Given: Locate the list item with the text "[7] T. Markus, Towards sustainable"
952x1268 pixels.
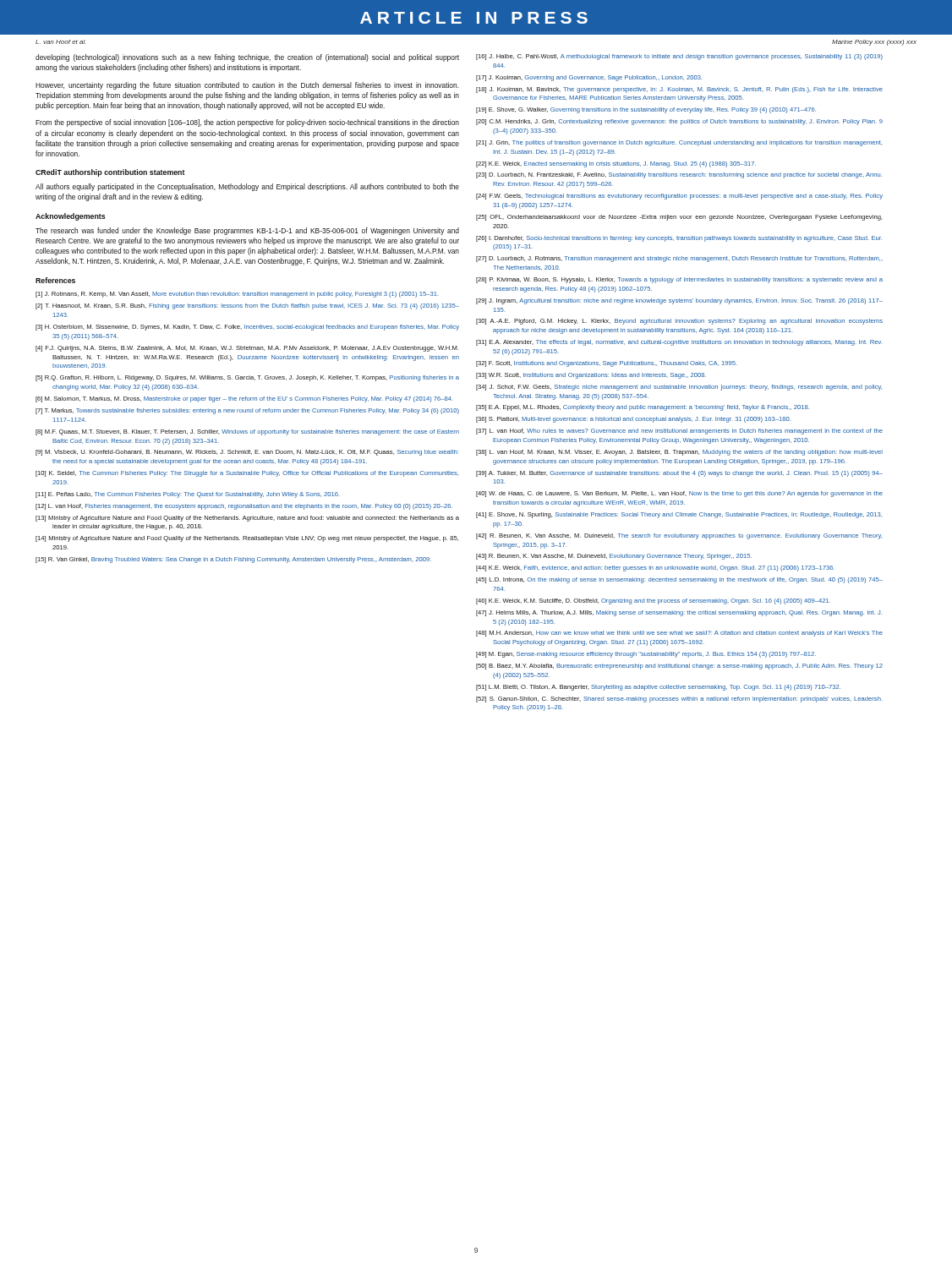Looking at the screenshot, I should pyautogui.click(x=247, y=415).
